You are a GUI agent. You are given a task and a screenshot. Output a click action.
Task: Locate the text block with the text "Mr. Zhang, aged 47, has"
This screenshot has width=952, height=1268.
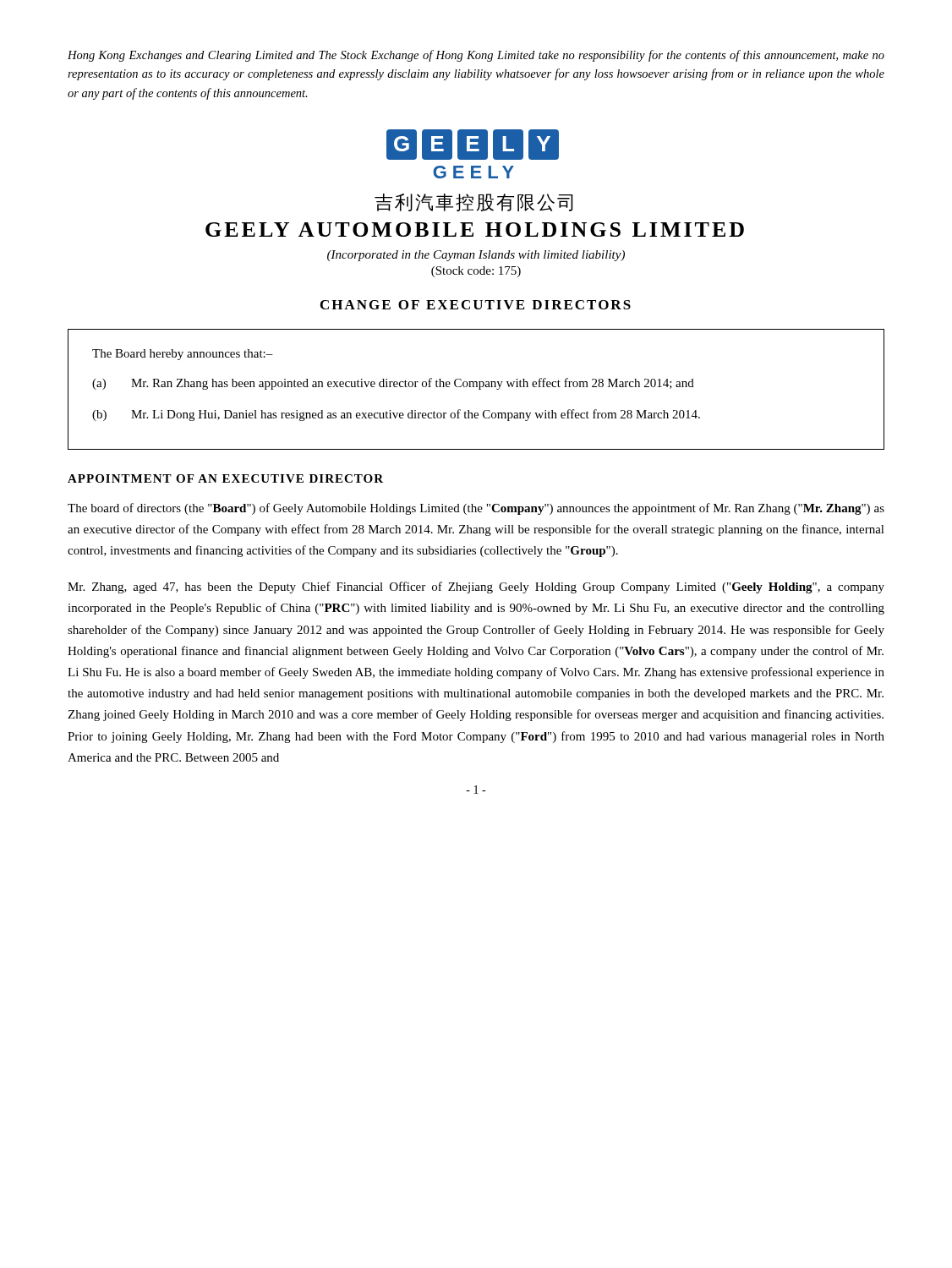[x=476, y=672]
